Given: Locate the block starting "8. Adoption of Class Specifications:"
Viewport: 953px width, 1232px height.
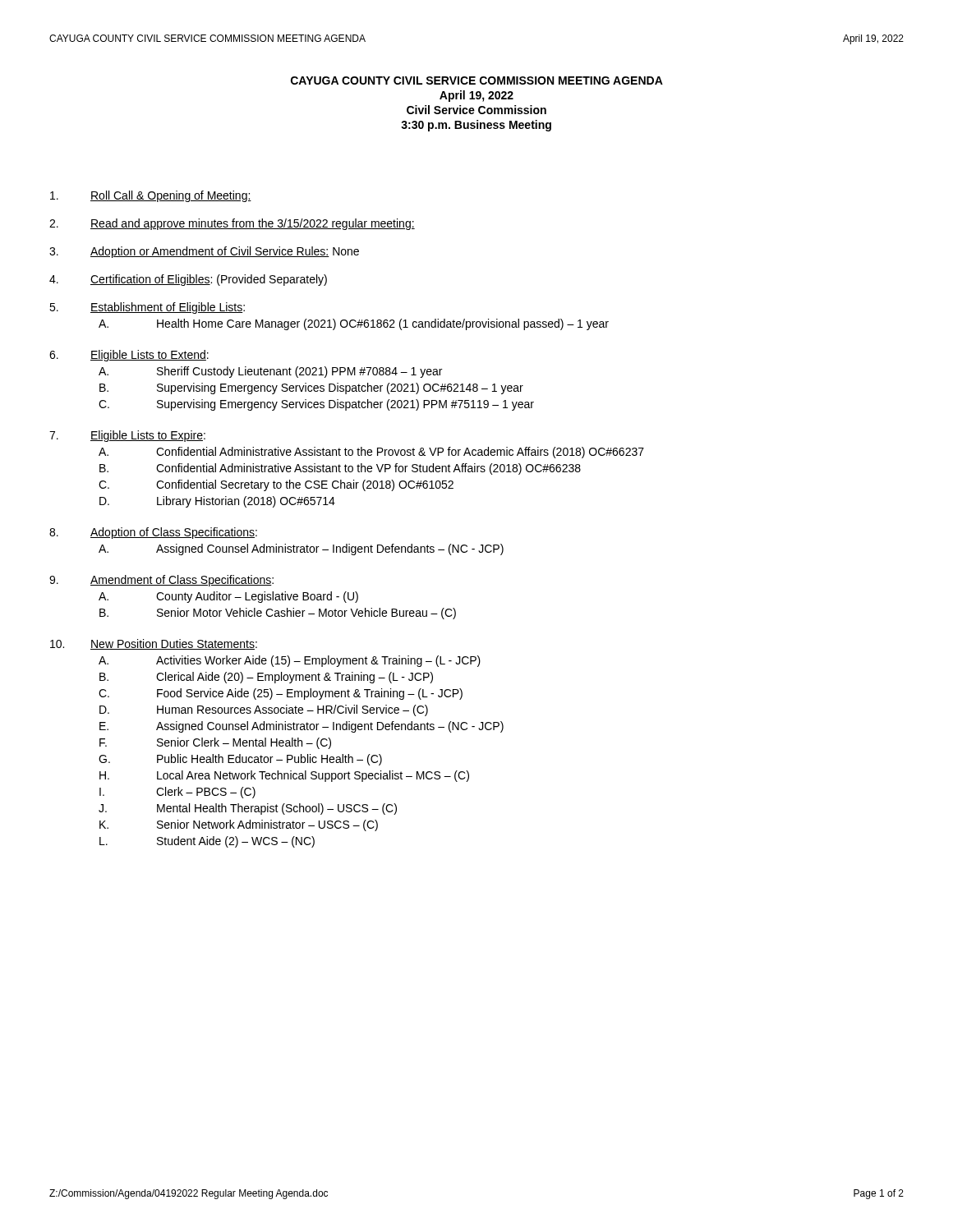Looking at the screenshot, I should [476, 542].
